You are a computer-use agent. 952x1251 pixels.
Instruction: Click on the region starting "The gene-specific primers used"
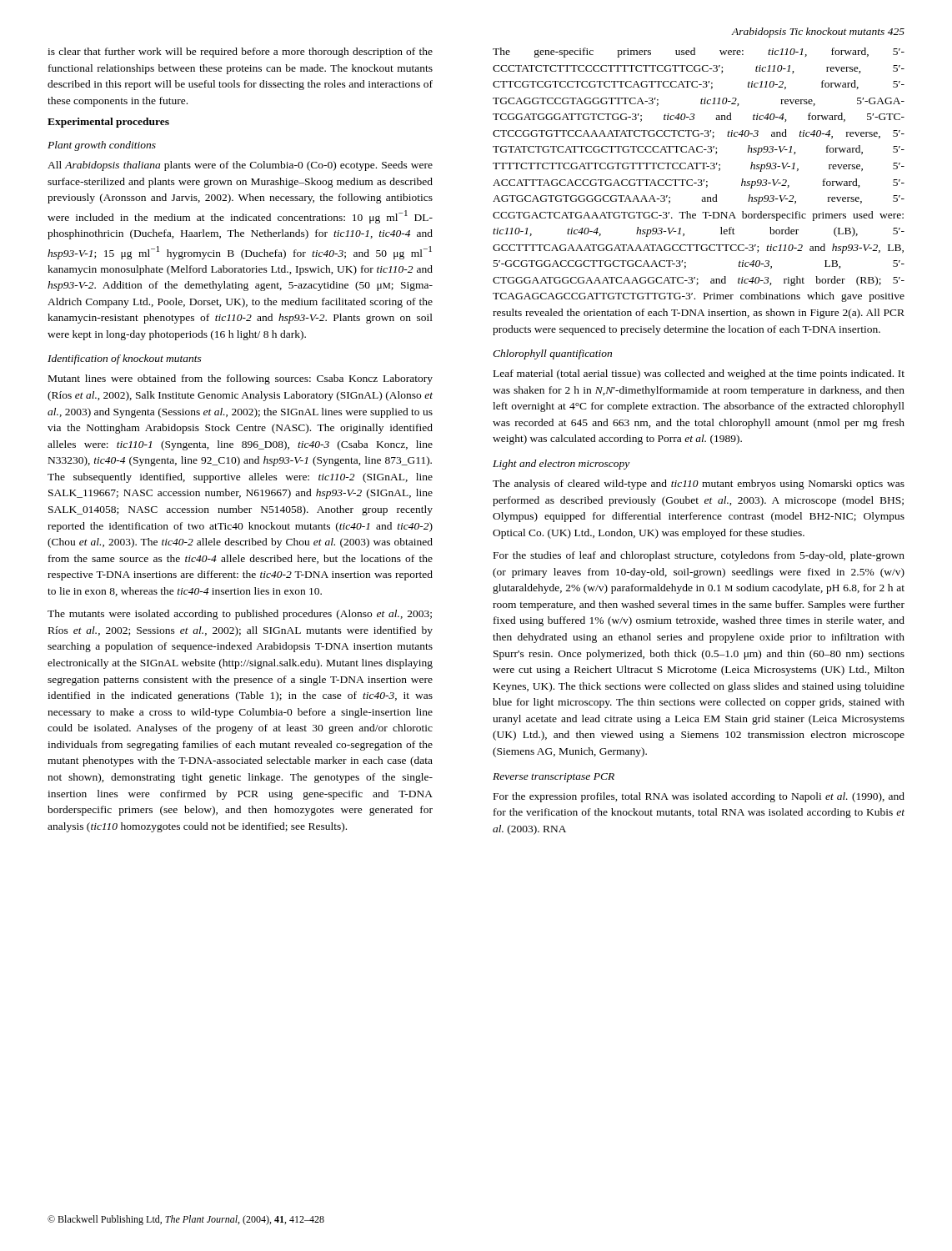pos(699,190)
